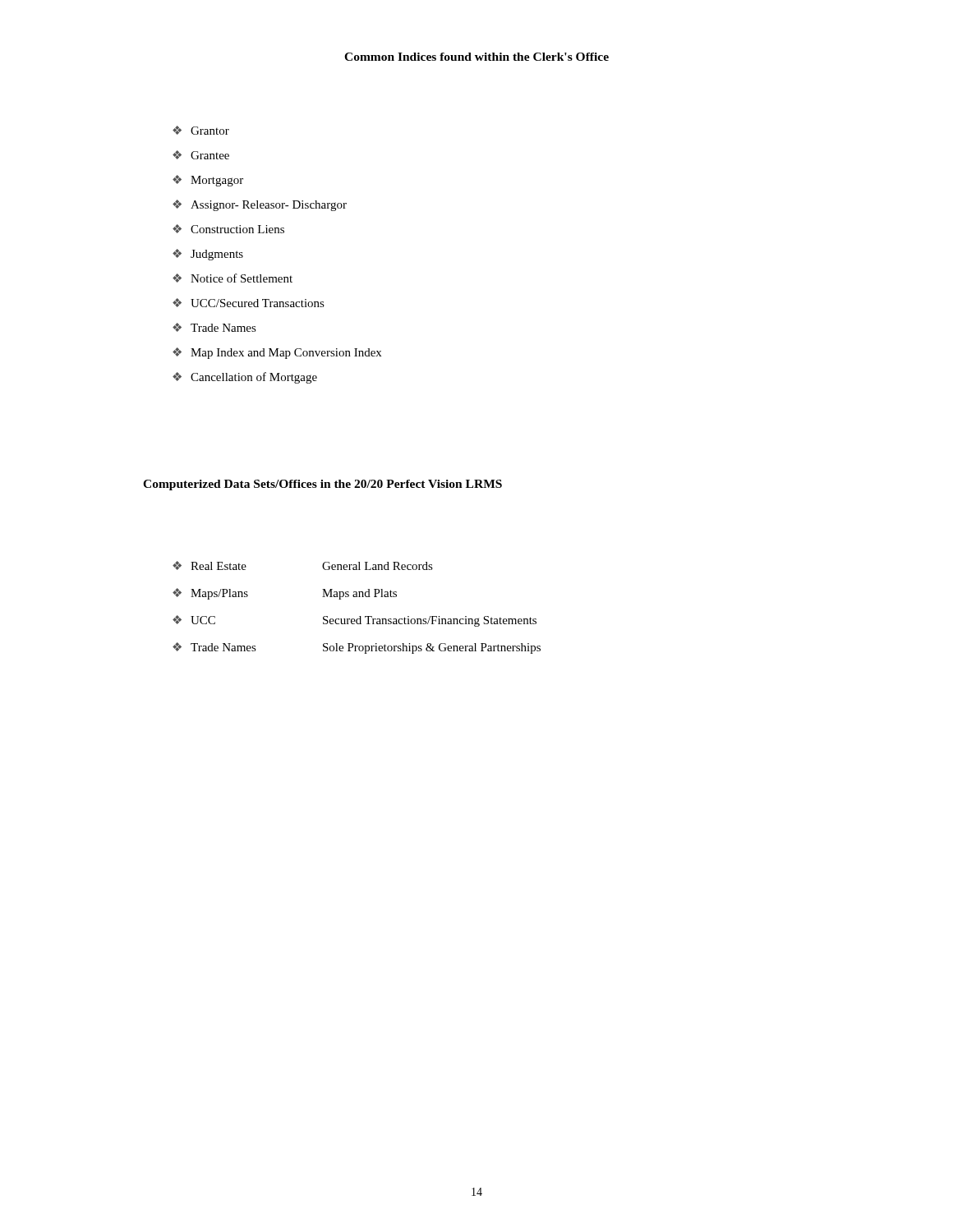The width and height of the screenshot is (953, 1232).
Task: Point to the region starting "❖ Trade Names Sole Proprietorships &"
Action: point(353,647)
